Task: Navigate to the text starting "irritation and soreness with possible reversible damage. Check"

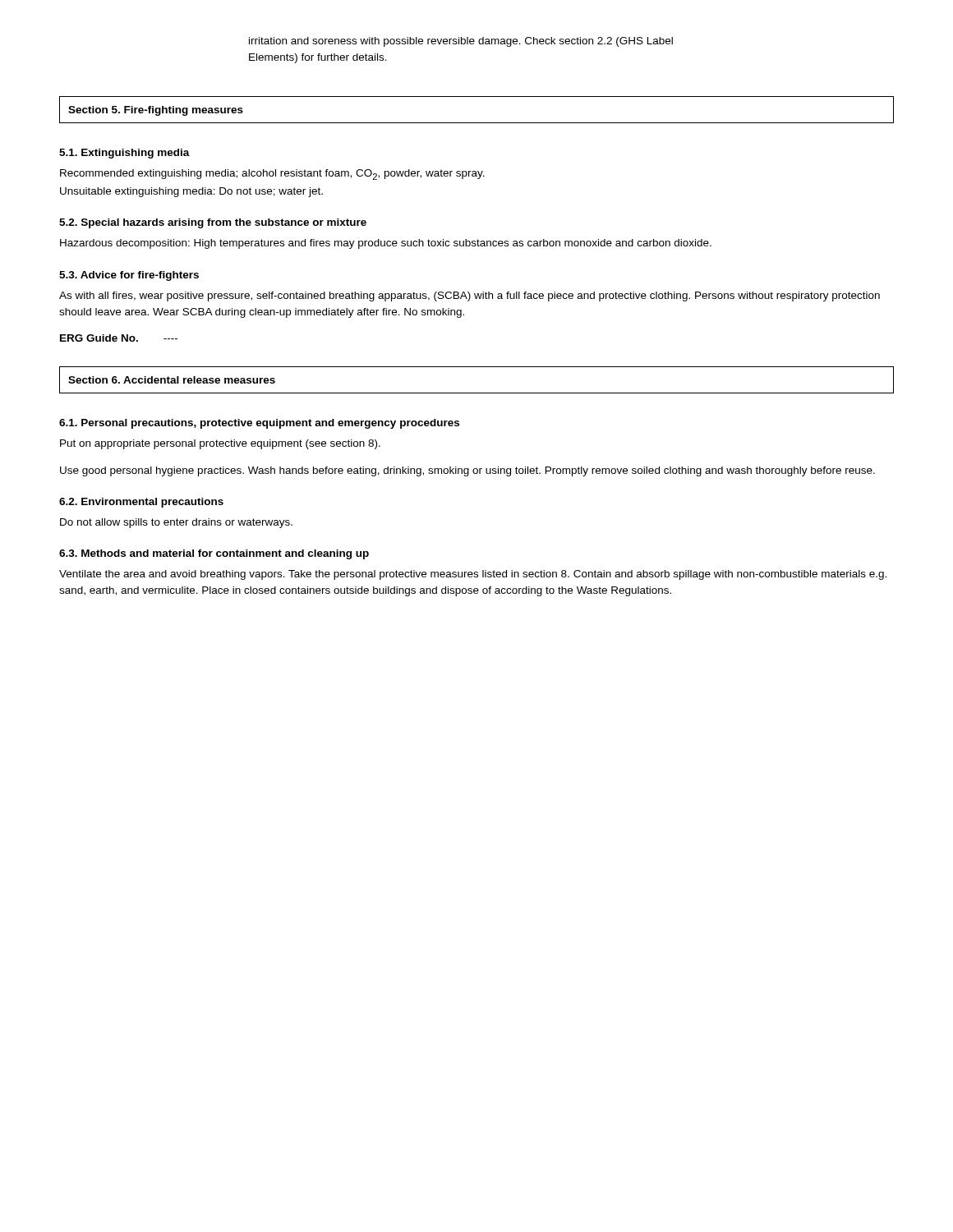Action: click(461, 49)
